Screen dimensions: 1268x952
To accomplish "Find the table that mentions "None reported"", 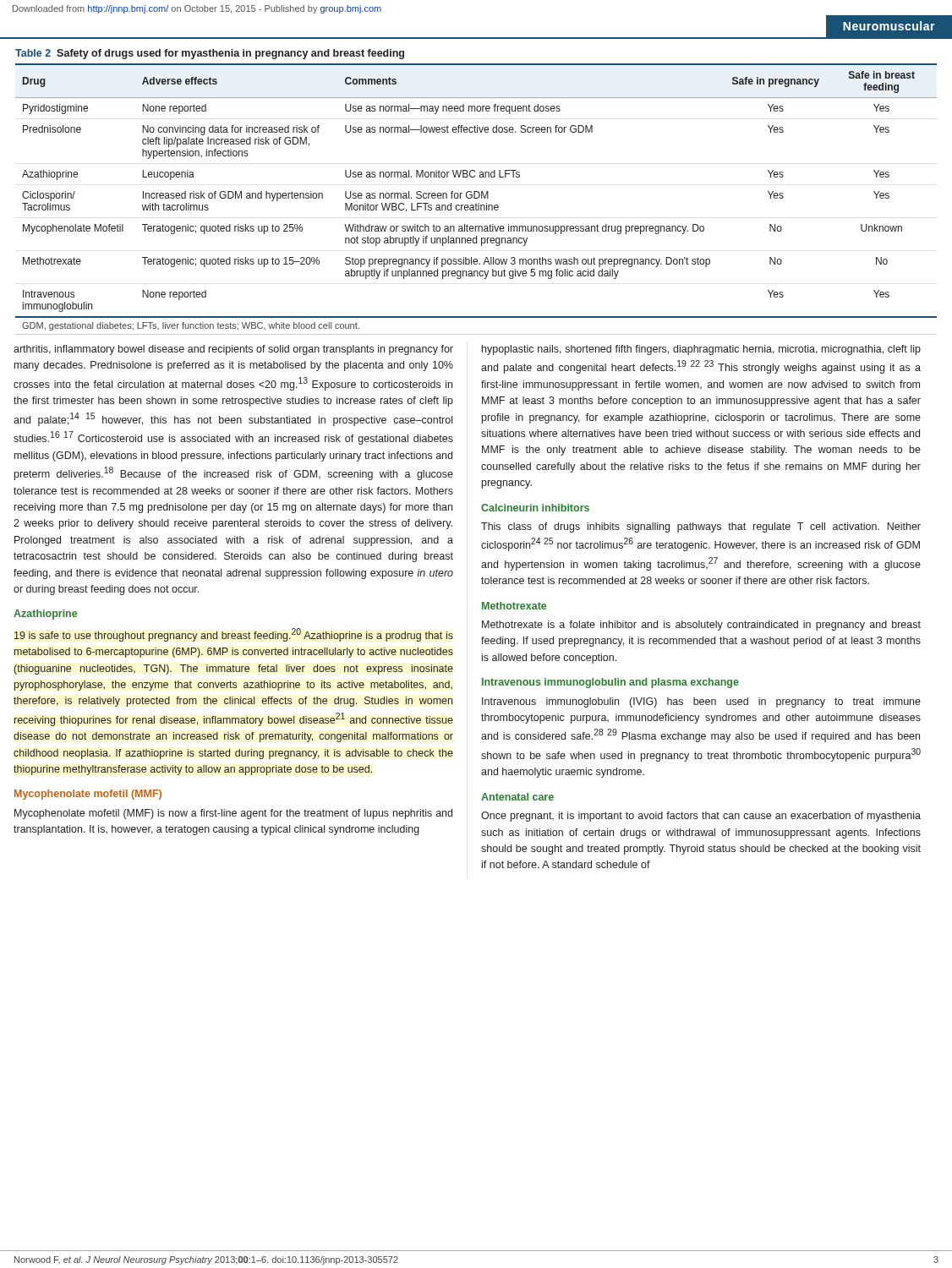I will click(x=476, y=191).
